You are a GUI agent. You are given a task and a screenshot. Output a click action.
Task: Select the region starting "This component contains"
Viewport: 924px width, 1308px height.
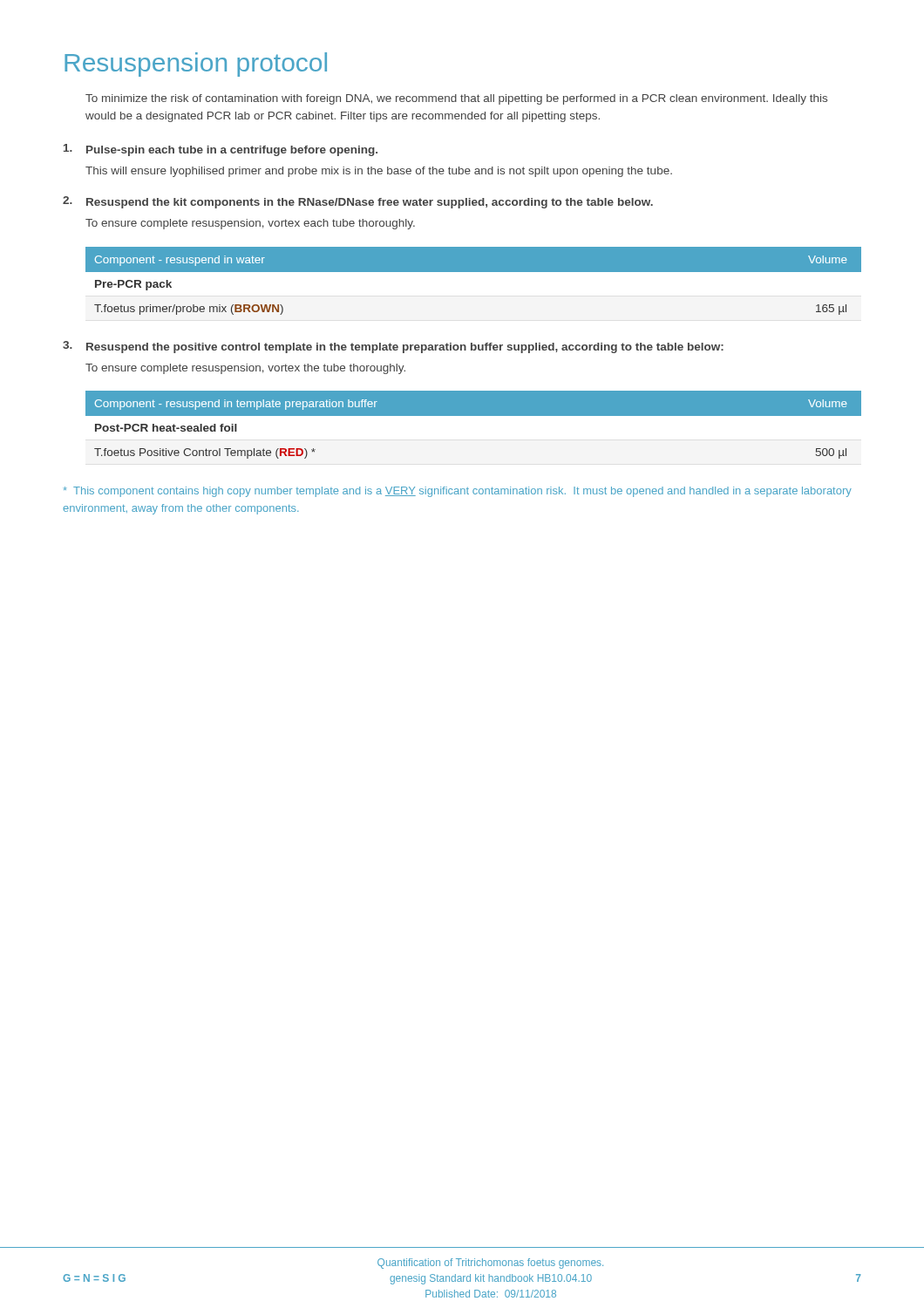(x=462, y=500)
